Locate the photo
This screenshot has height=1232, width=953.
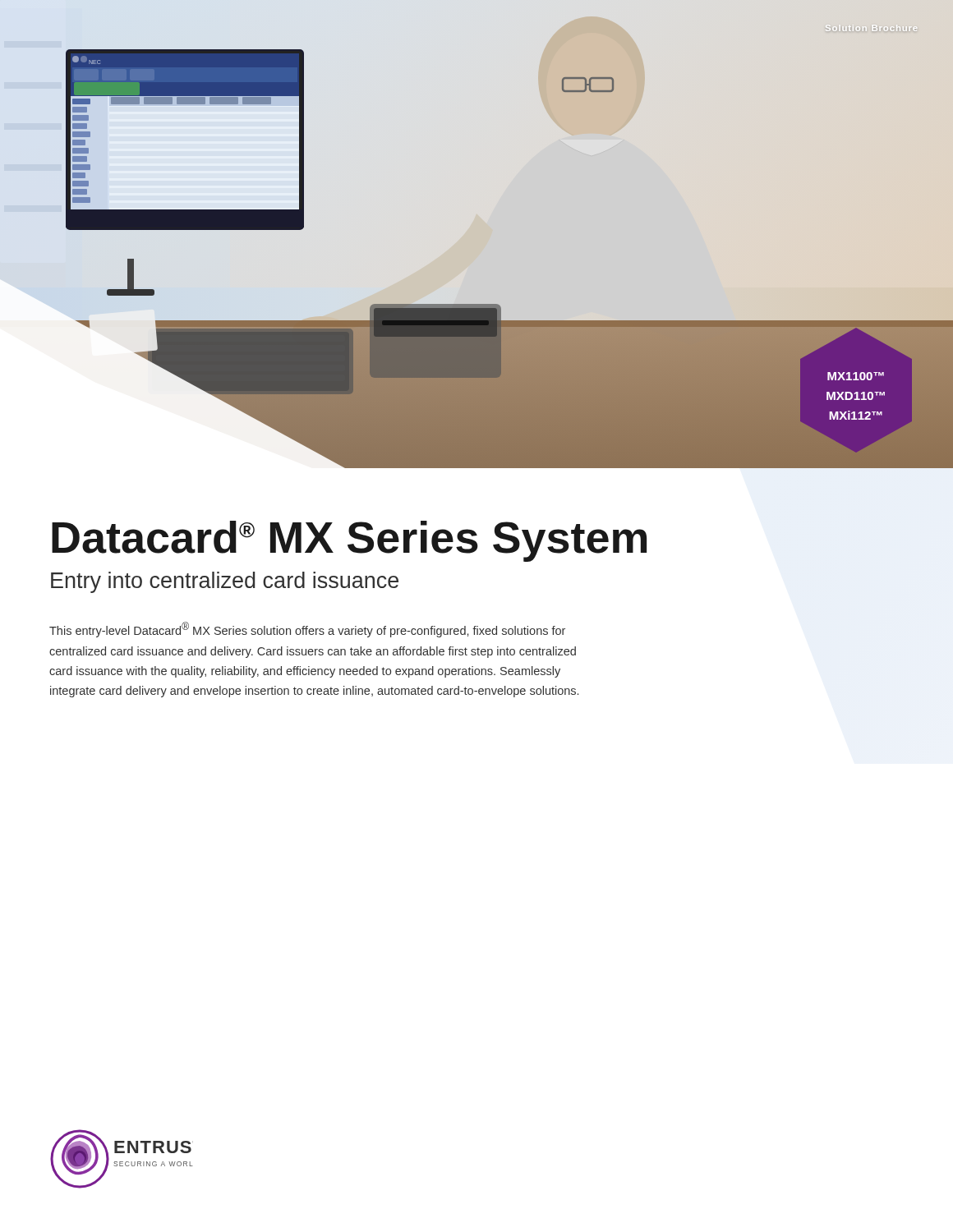pos(476,234)
